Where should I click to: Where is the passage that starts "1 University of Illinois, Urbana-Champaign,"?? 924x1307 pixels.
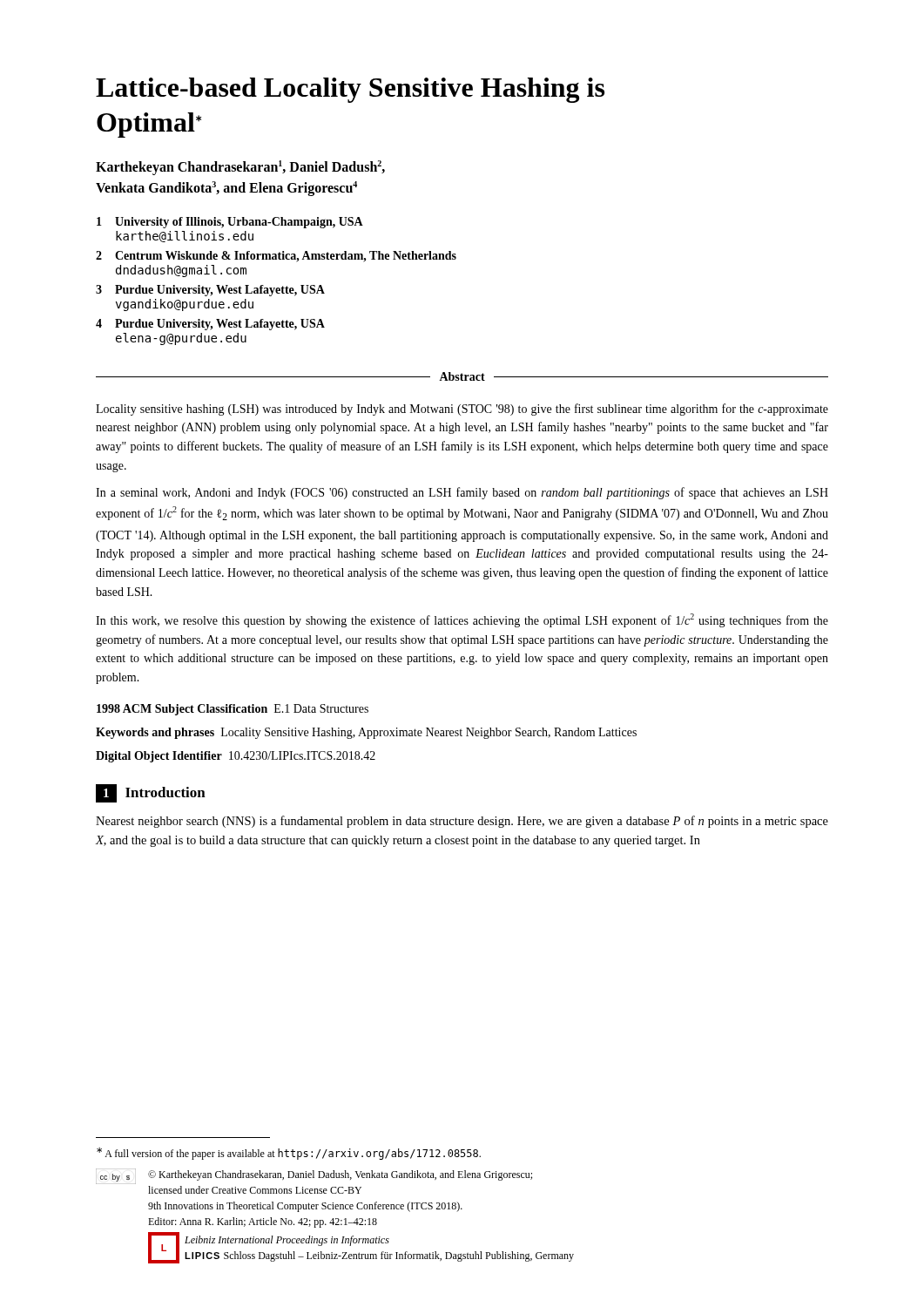point(230,223)
